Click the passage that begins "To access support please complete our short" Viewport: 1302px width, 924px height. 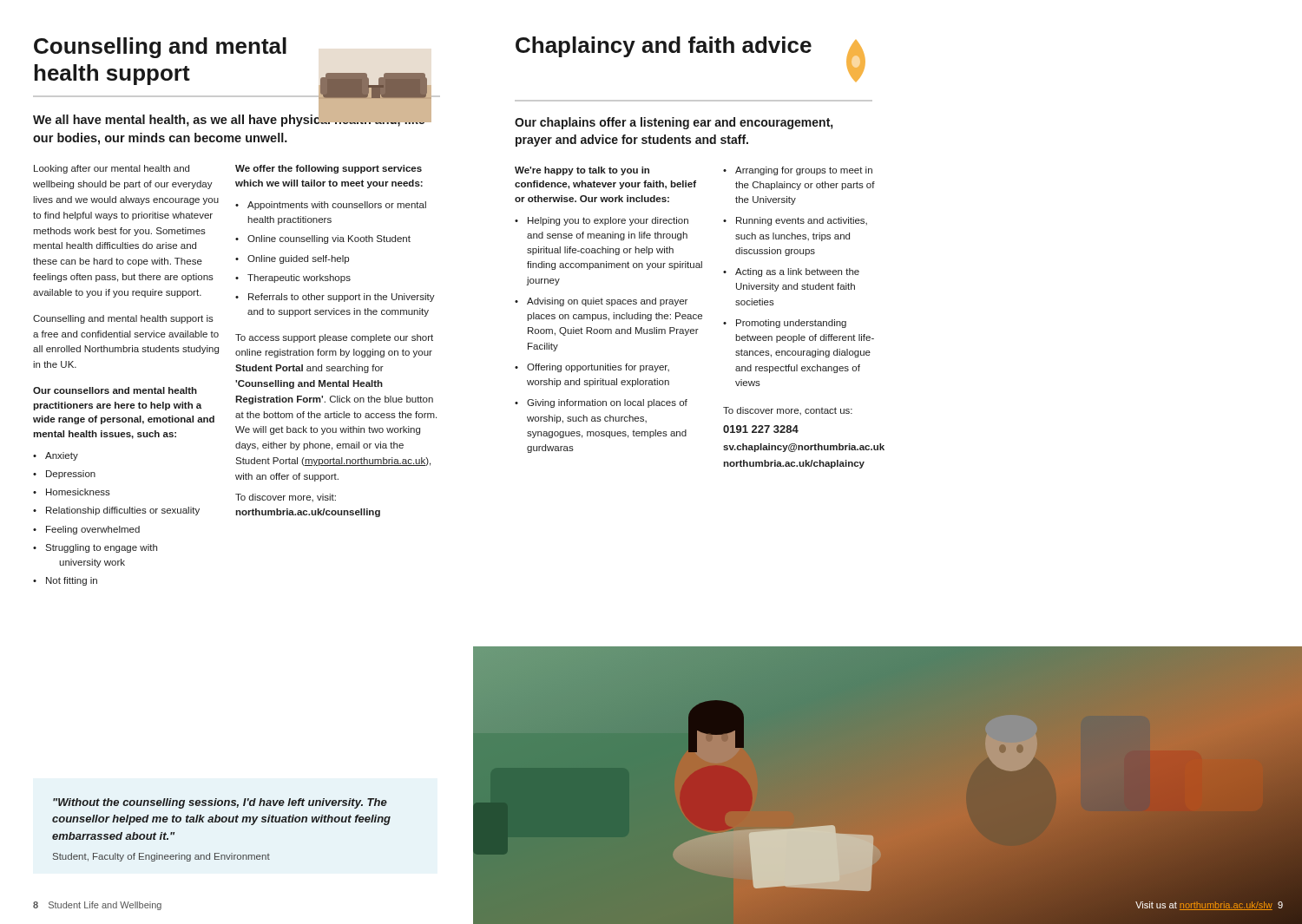(337, 407)
